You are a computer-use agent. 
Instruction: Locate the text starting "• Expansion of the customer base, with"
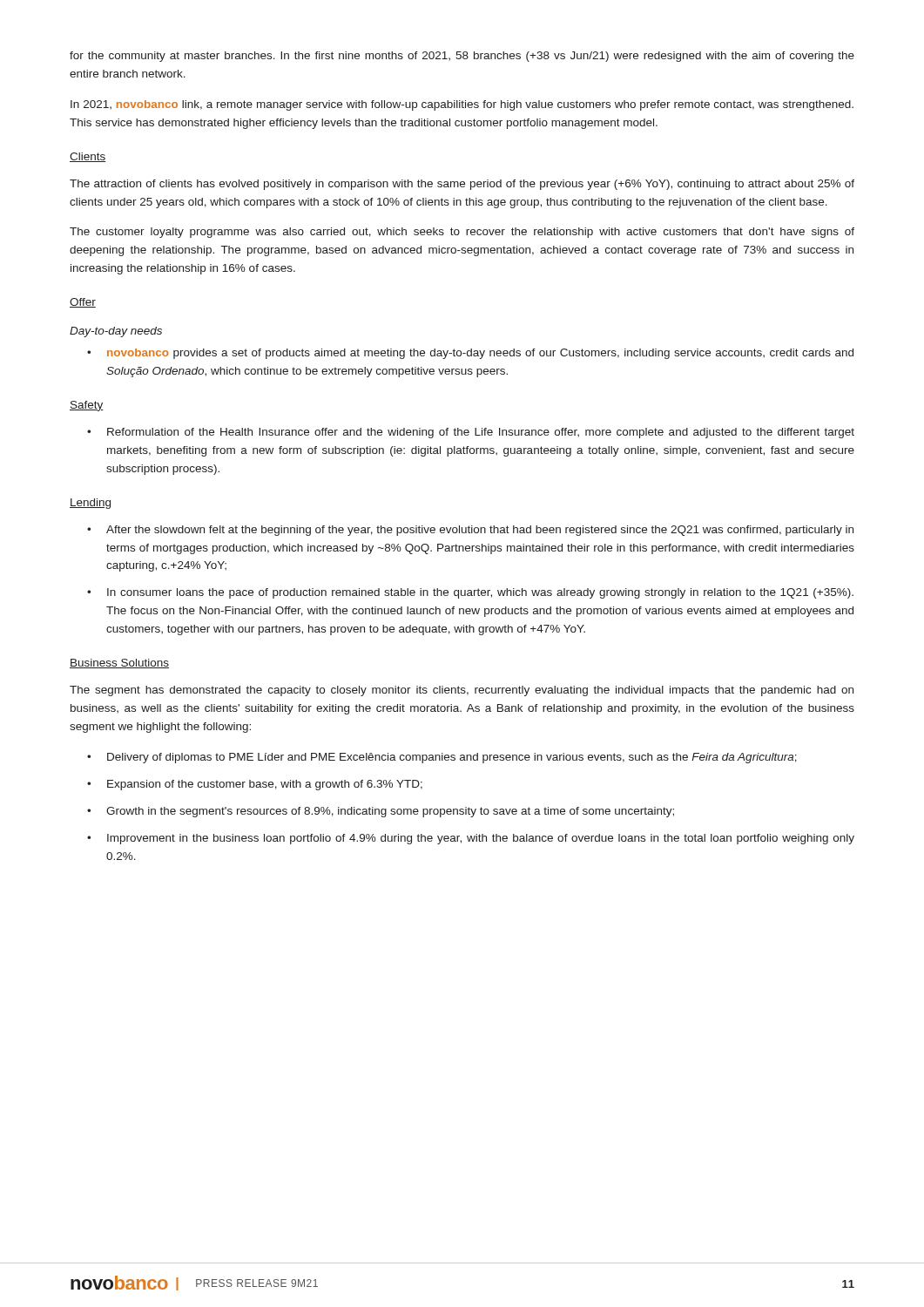255,785
